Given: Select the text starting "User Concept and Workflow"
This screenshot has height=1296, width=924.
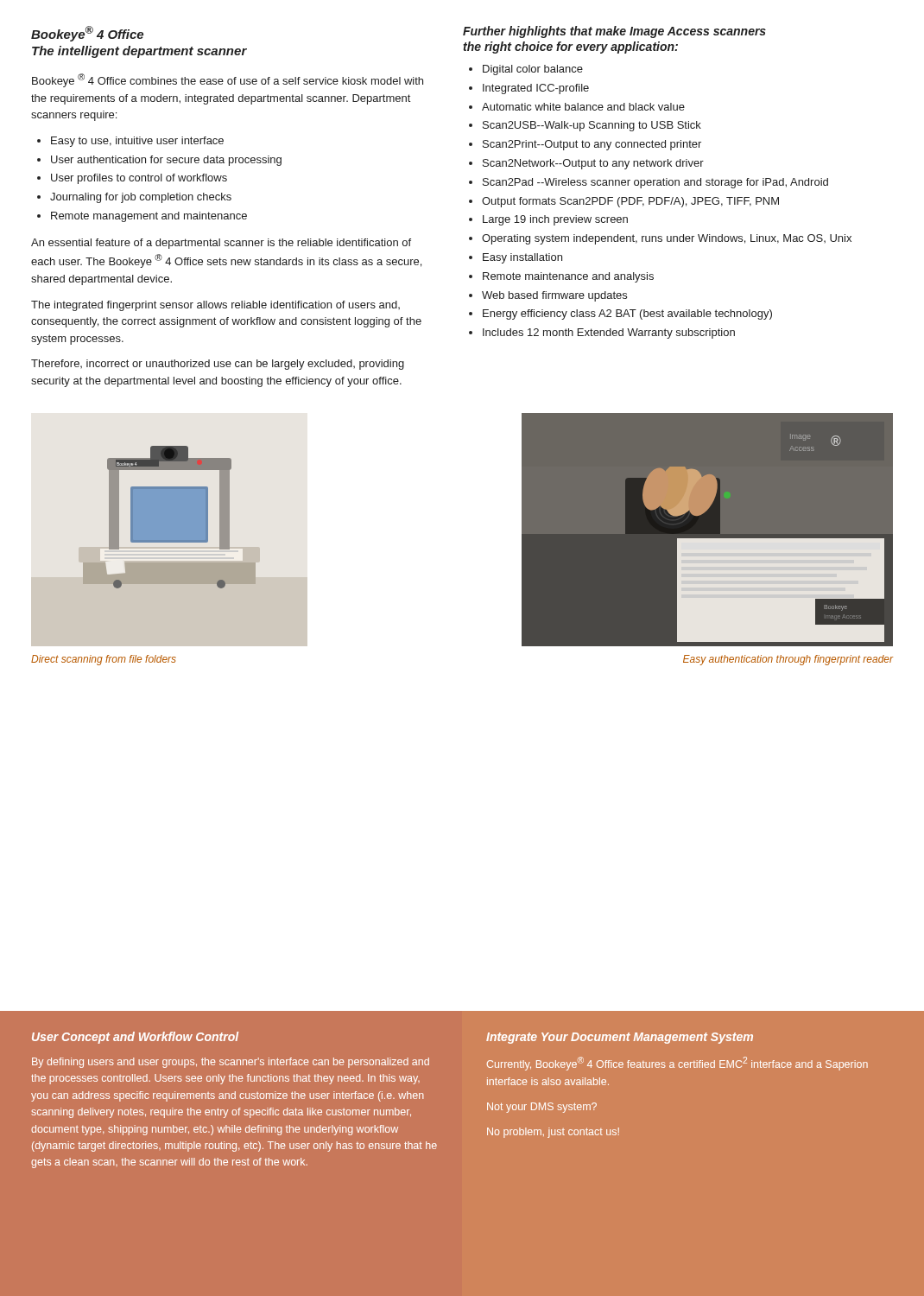Looking at the screenshot, I should point(135,1037).
